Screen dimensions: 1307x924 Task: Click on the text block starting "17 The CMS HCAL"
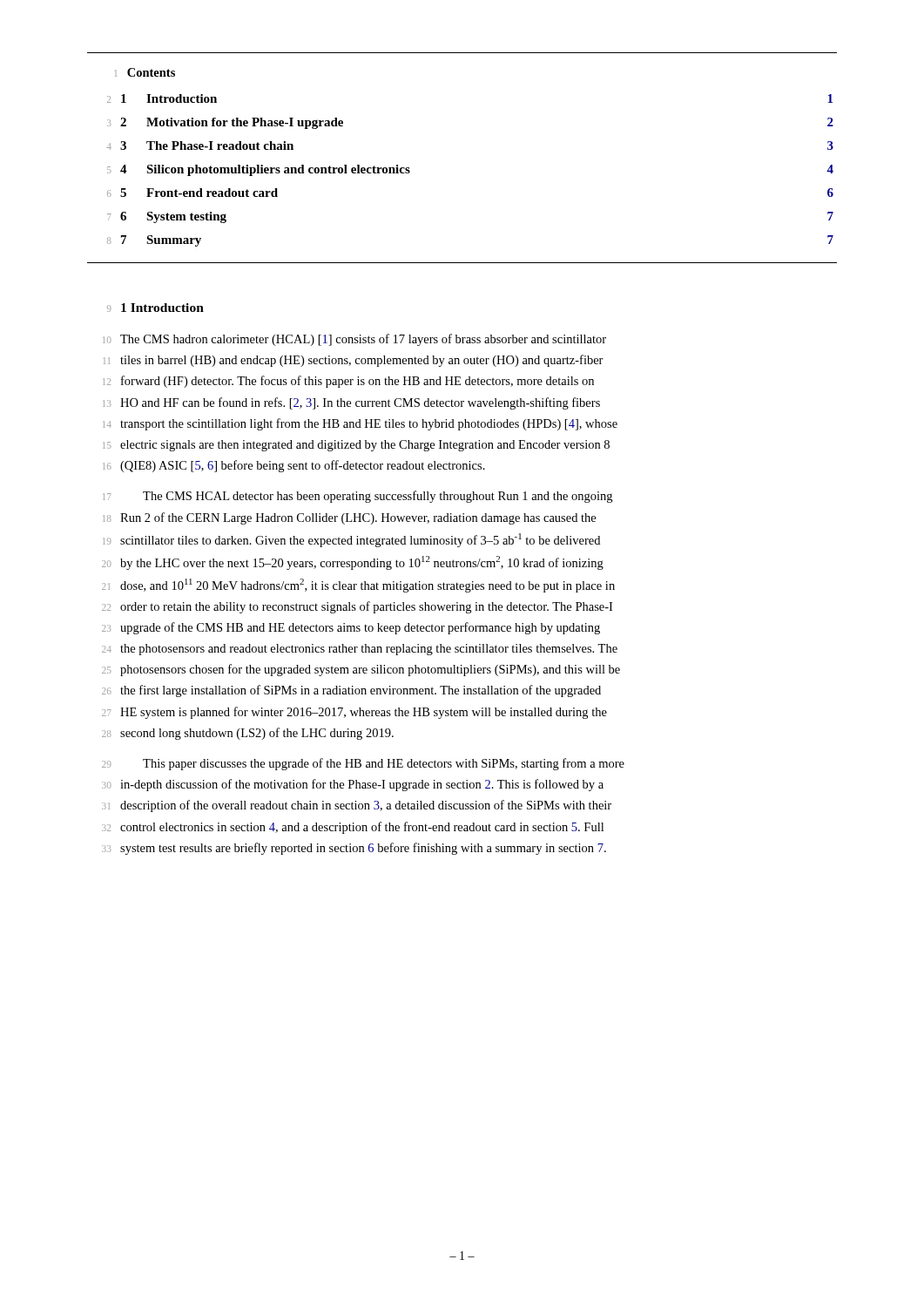click(462, 615)
